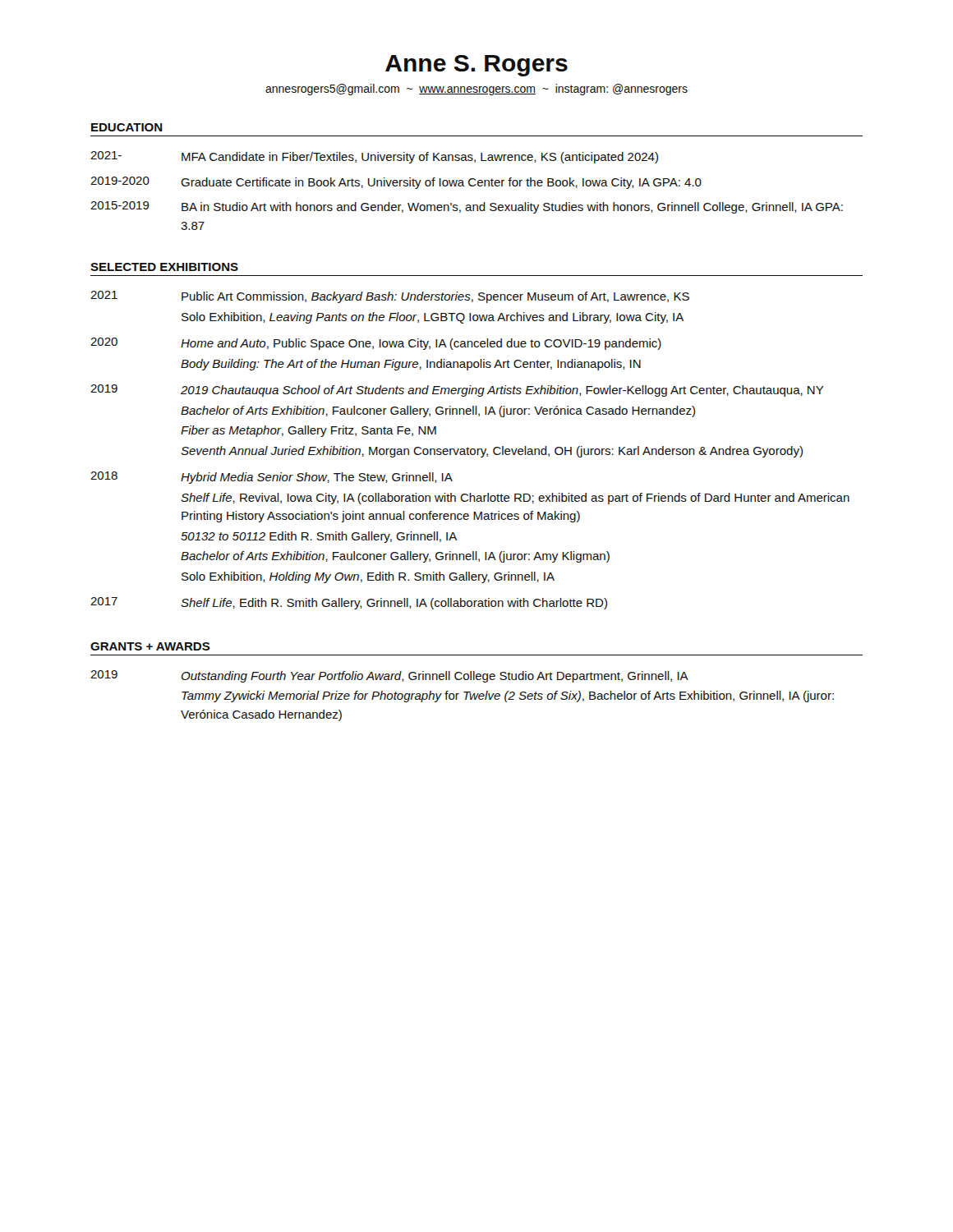Find the block on this page that starts "annesrogers5@gmail.com ~ www.annesrogers.com"

(x=476, y=89)
